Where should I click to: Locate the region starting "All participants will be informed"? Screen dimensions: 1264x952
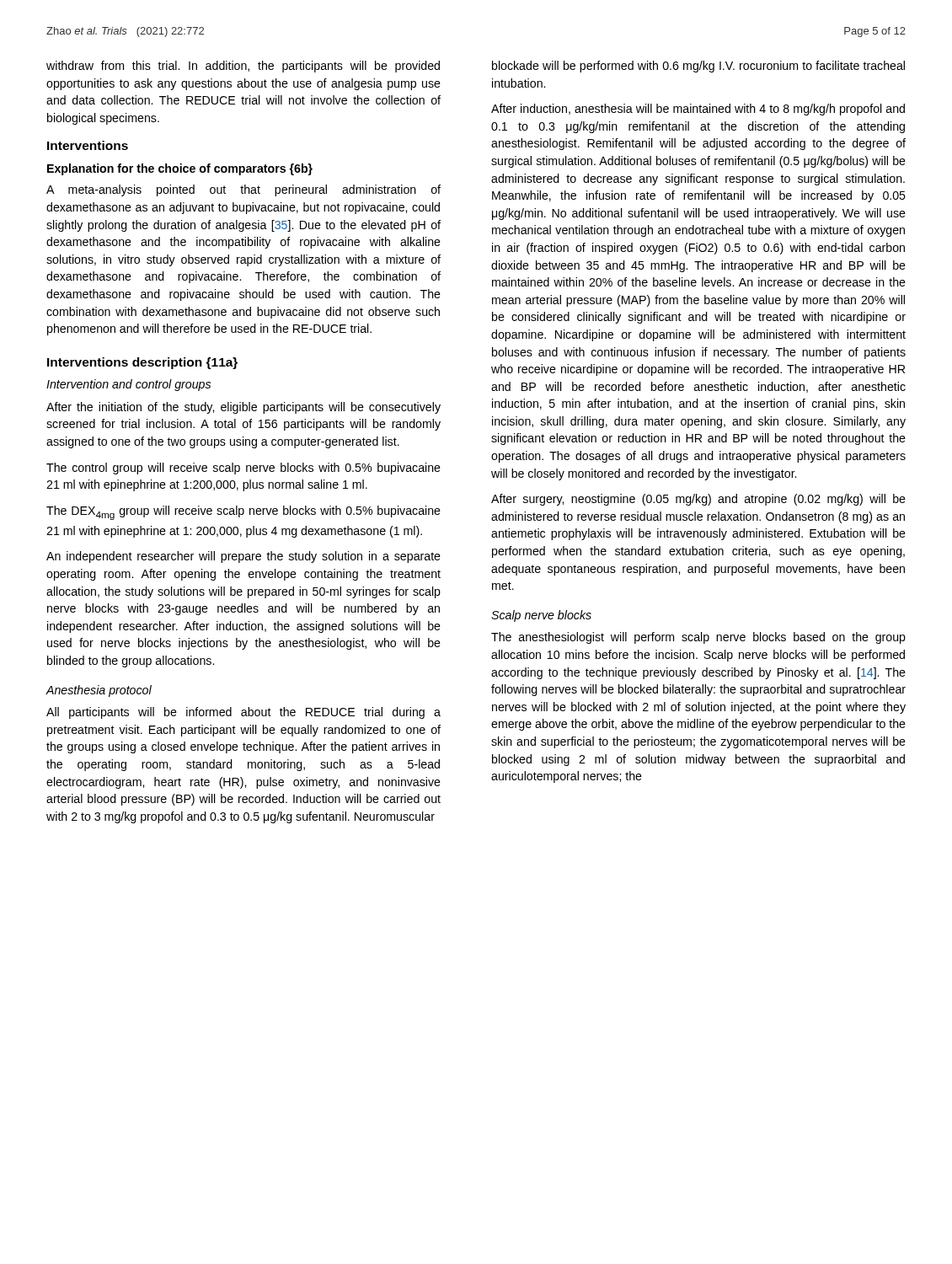coord(243,765)
